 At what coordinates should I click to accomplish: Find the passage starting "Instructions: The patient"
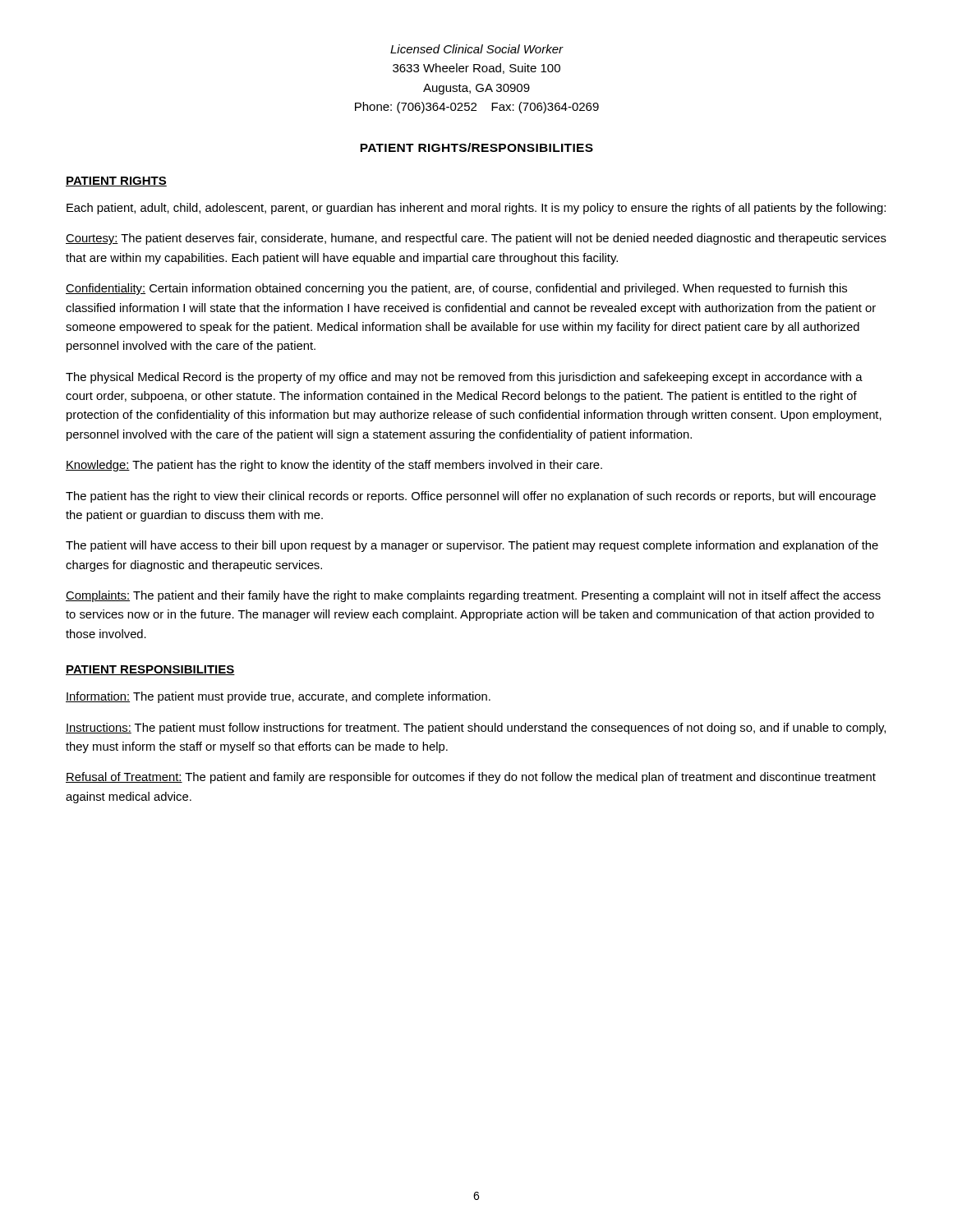[x=476, y=737]
